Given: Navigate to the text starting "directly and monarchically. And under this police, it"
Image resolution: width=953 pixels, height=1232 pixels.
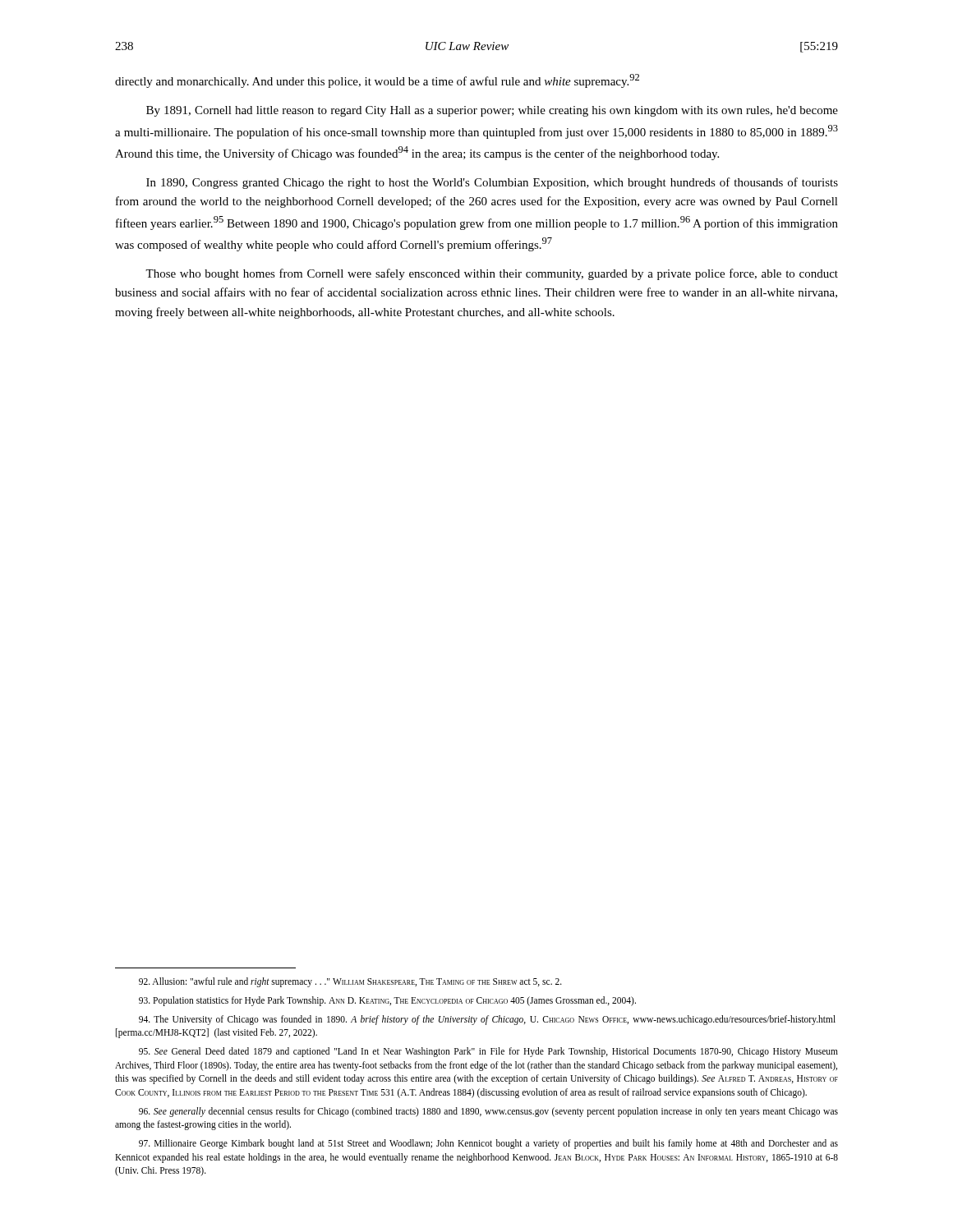Looking at the screenshot, I should coord(476,196).
